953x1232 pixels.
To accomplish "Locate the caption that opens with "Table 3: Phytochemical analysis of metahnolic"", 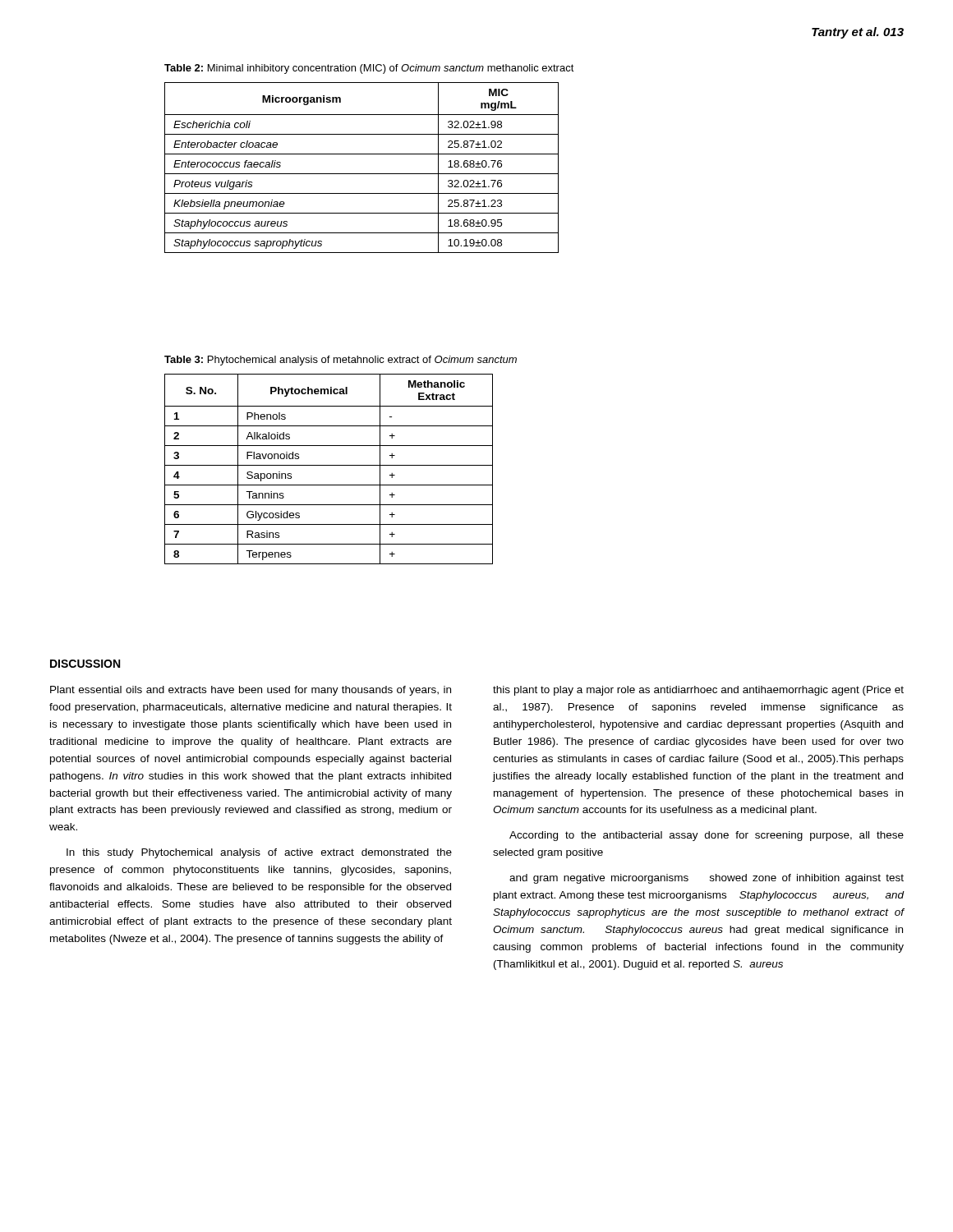I will click(x=341, y=359).
